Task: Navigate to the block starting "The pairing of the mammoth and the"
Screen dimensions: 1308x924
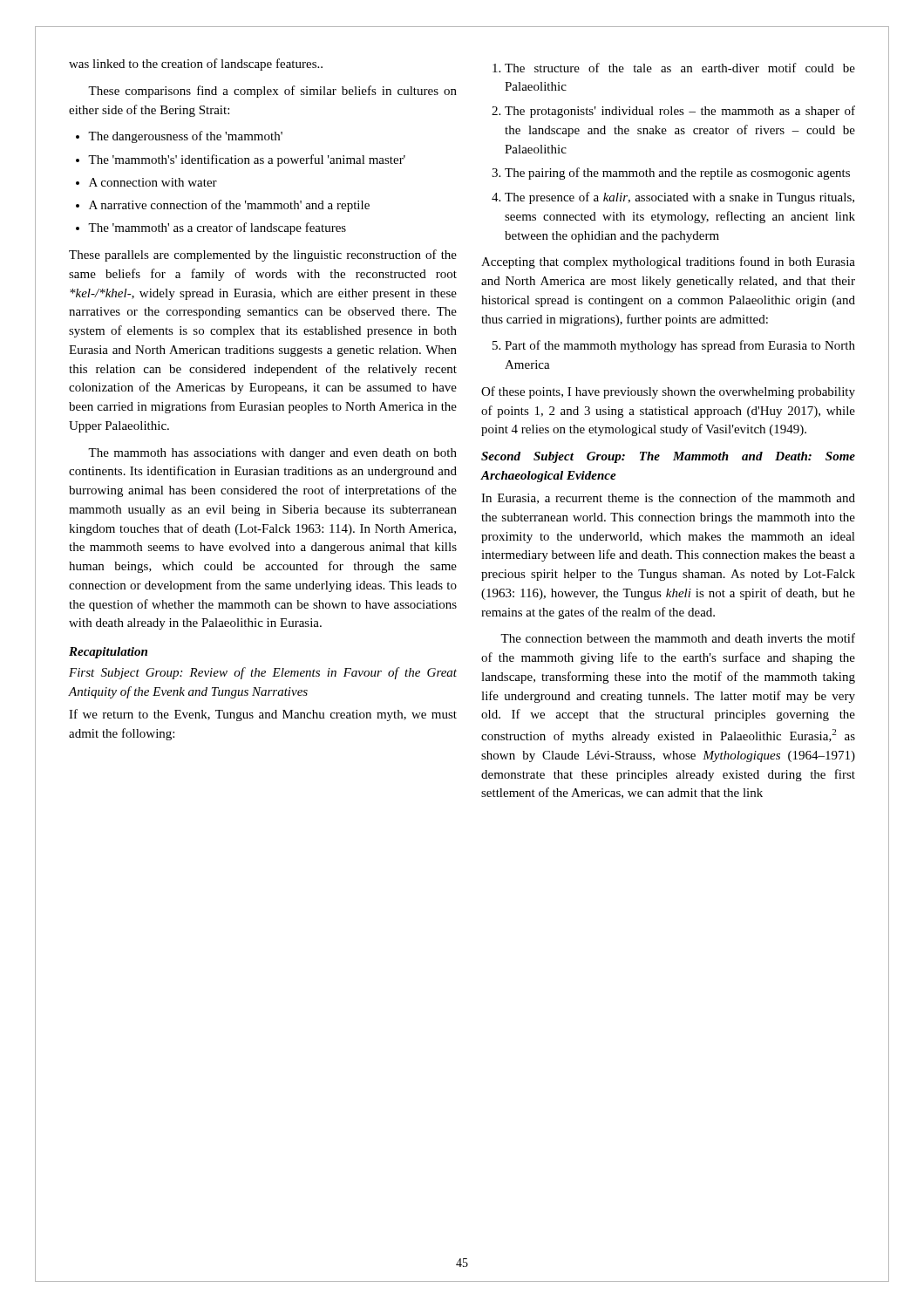Action: tap(678, 173)
